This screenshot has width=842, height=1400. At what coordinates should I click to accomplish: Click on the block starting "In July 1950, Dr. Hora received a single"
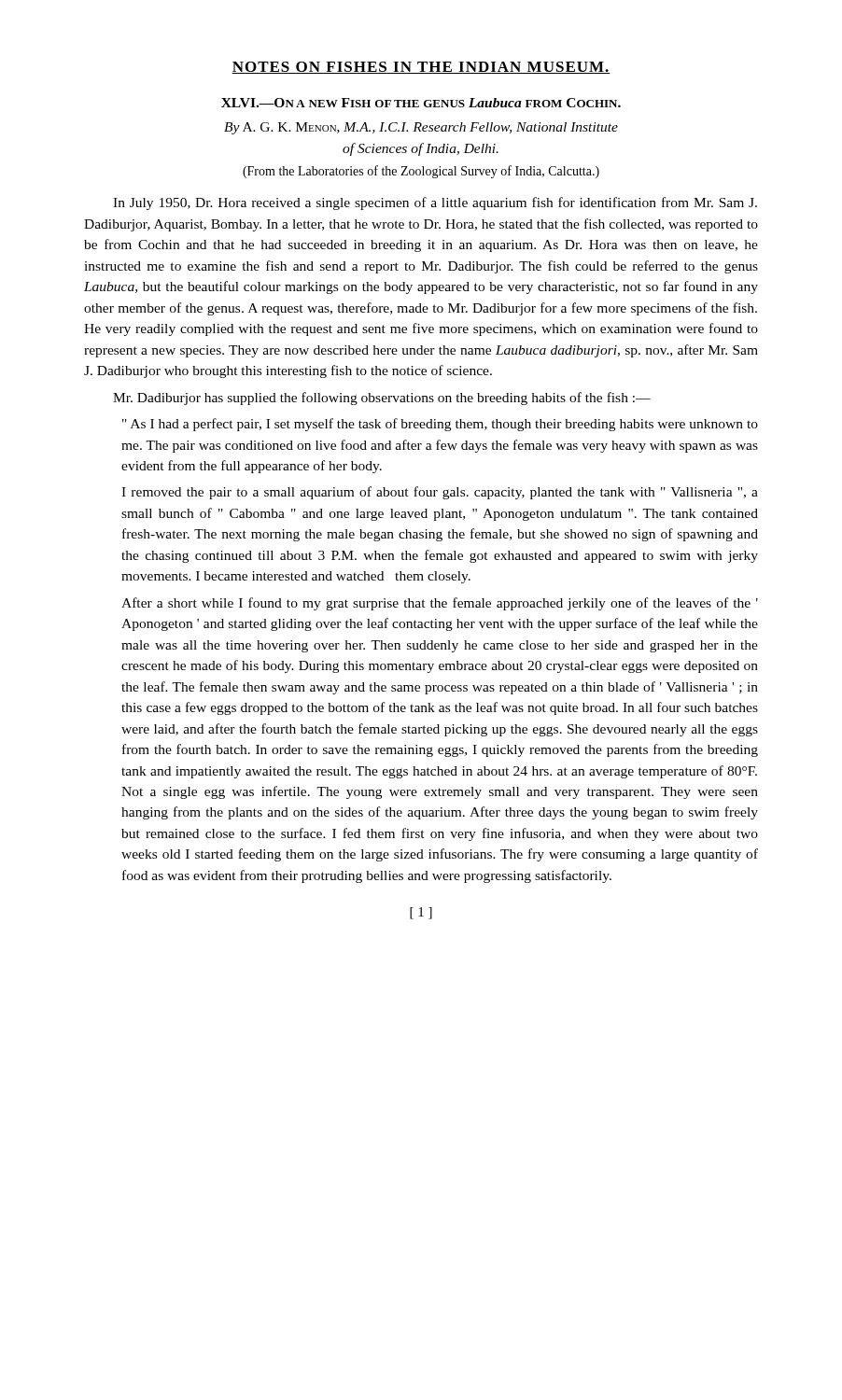421,300
